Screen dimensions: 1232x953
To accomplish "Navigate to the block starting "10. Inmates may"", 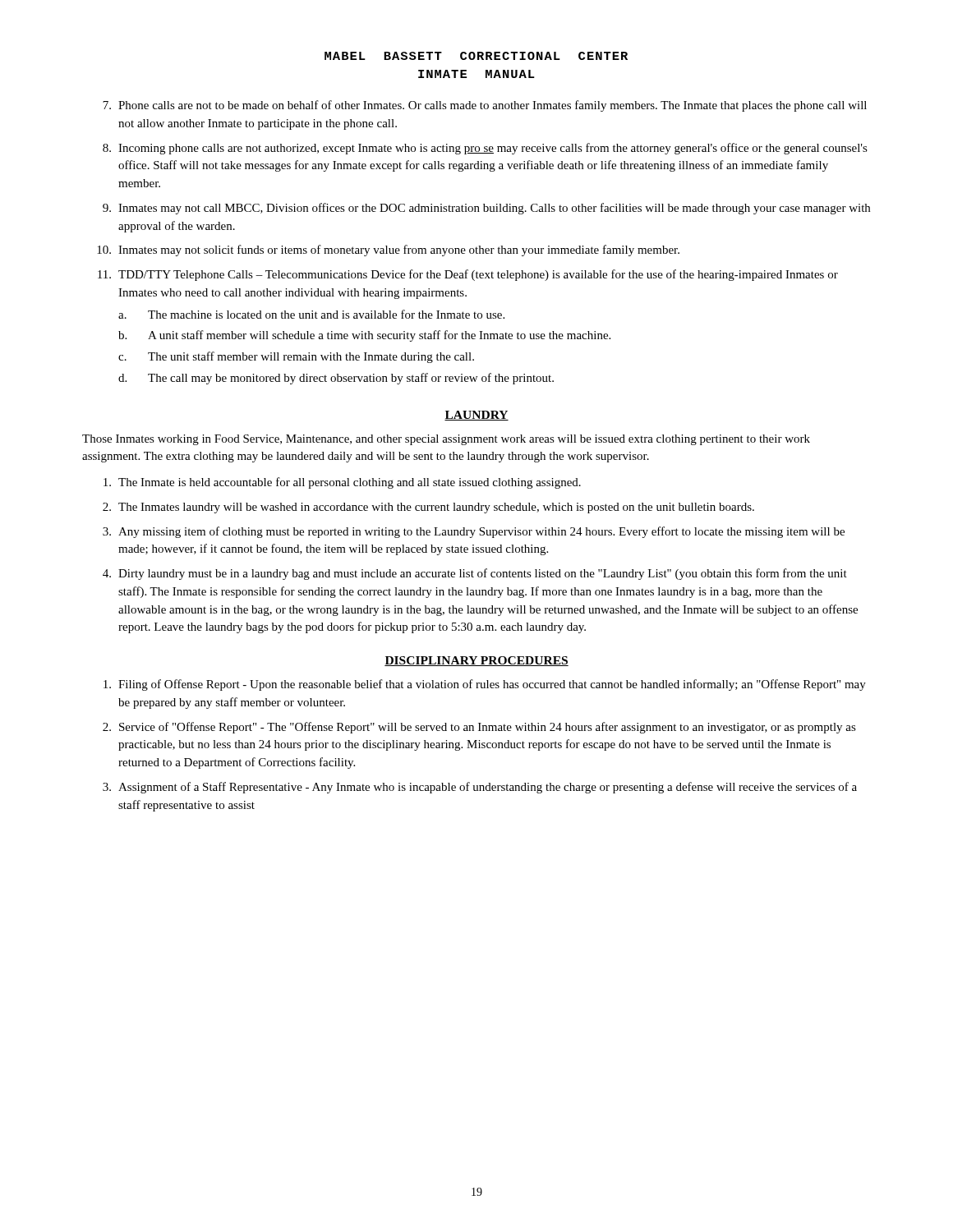I will coord(476,251).
